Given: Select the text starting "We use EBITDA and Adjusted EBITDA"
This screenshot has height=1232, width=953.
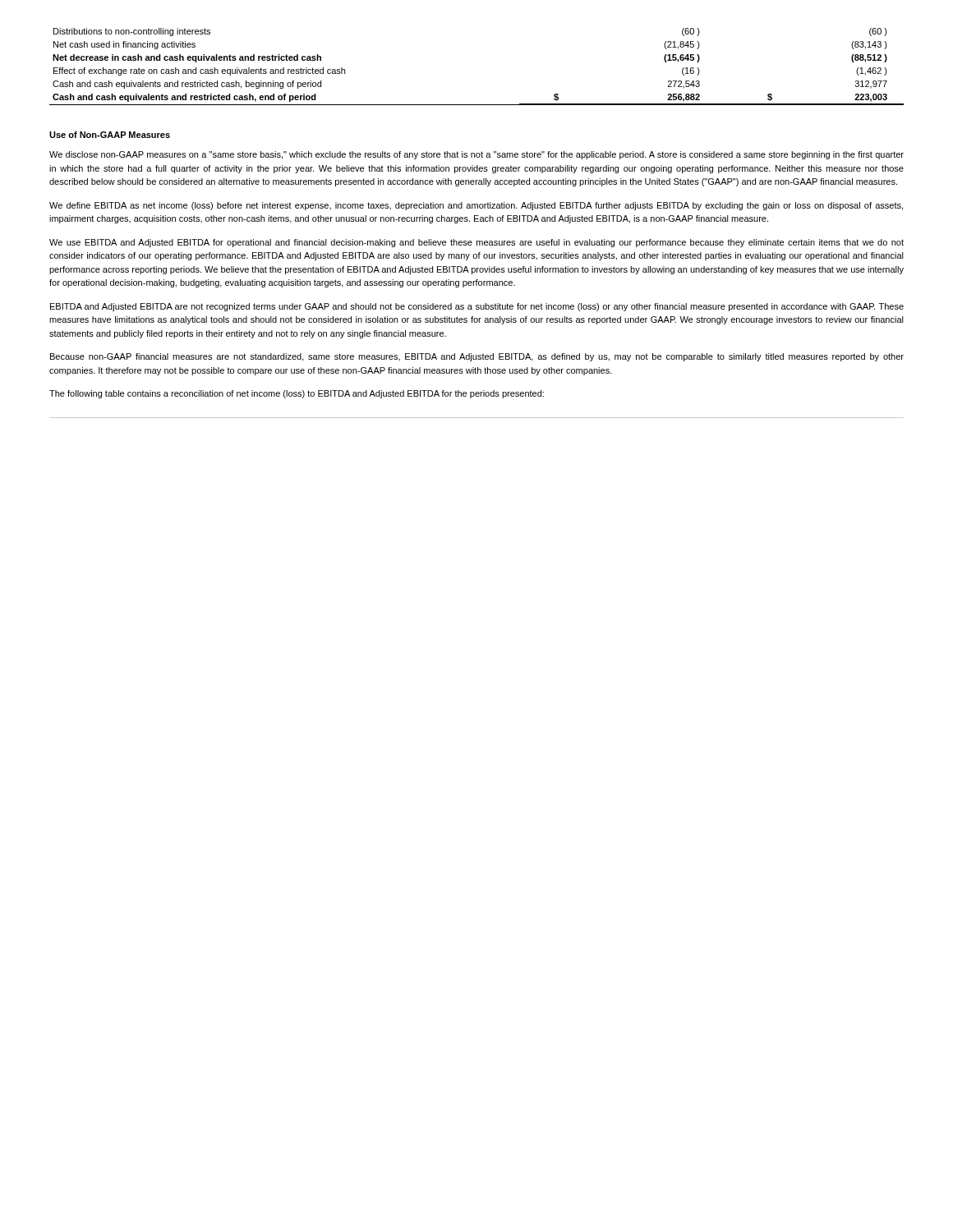Looking at the screenshot, I should 476,262.
